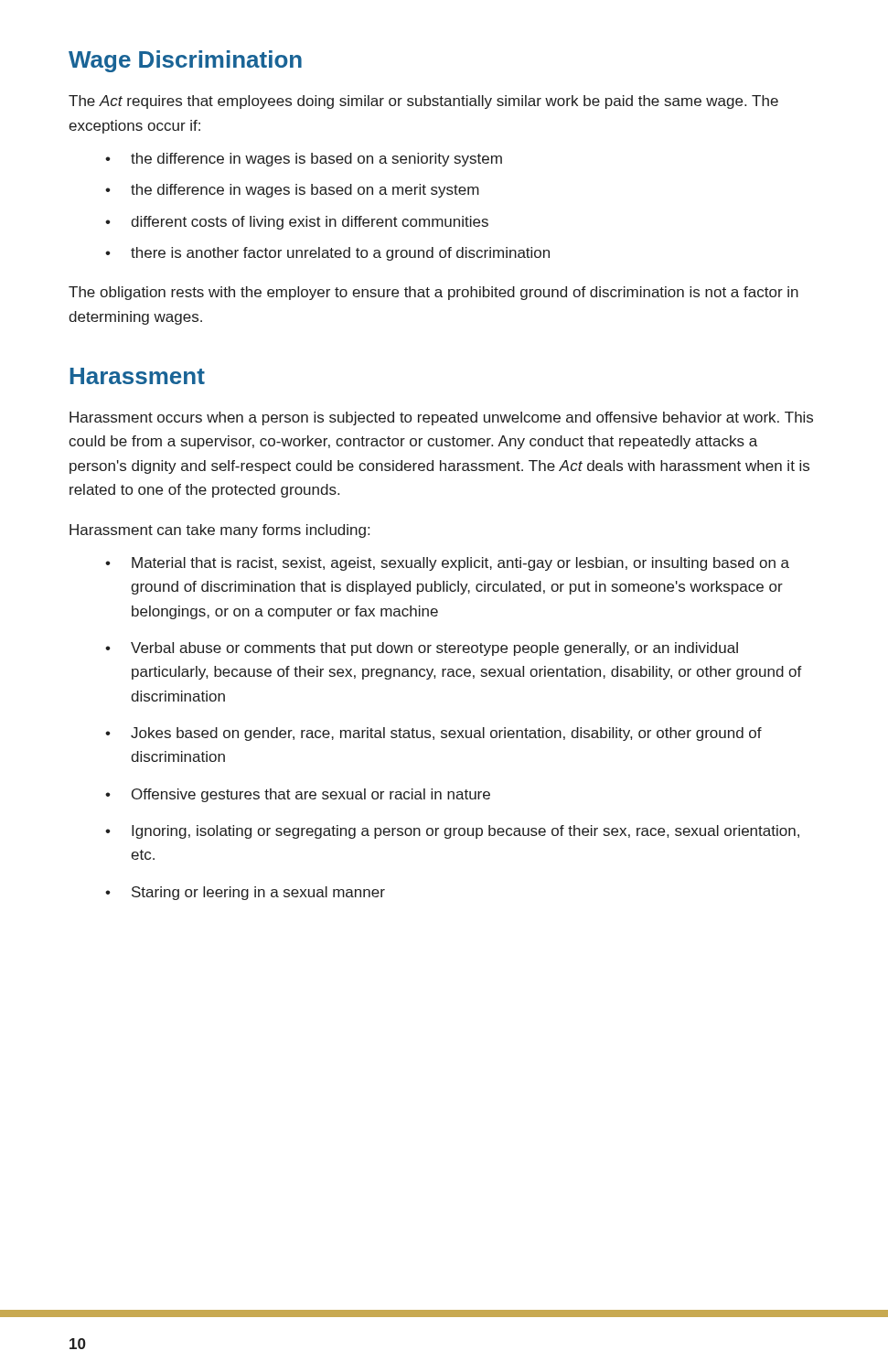Locate the element starting "Harassment occurs when a person is"
888x1372 pixels.
coord(444,454)
